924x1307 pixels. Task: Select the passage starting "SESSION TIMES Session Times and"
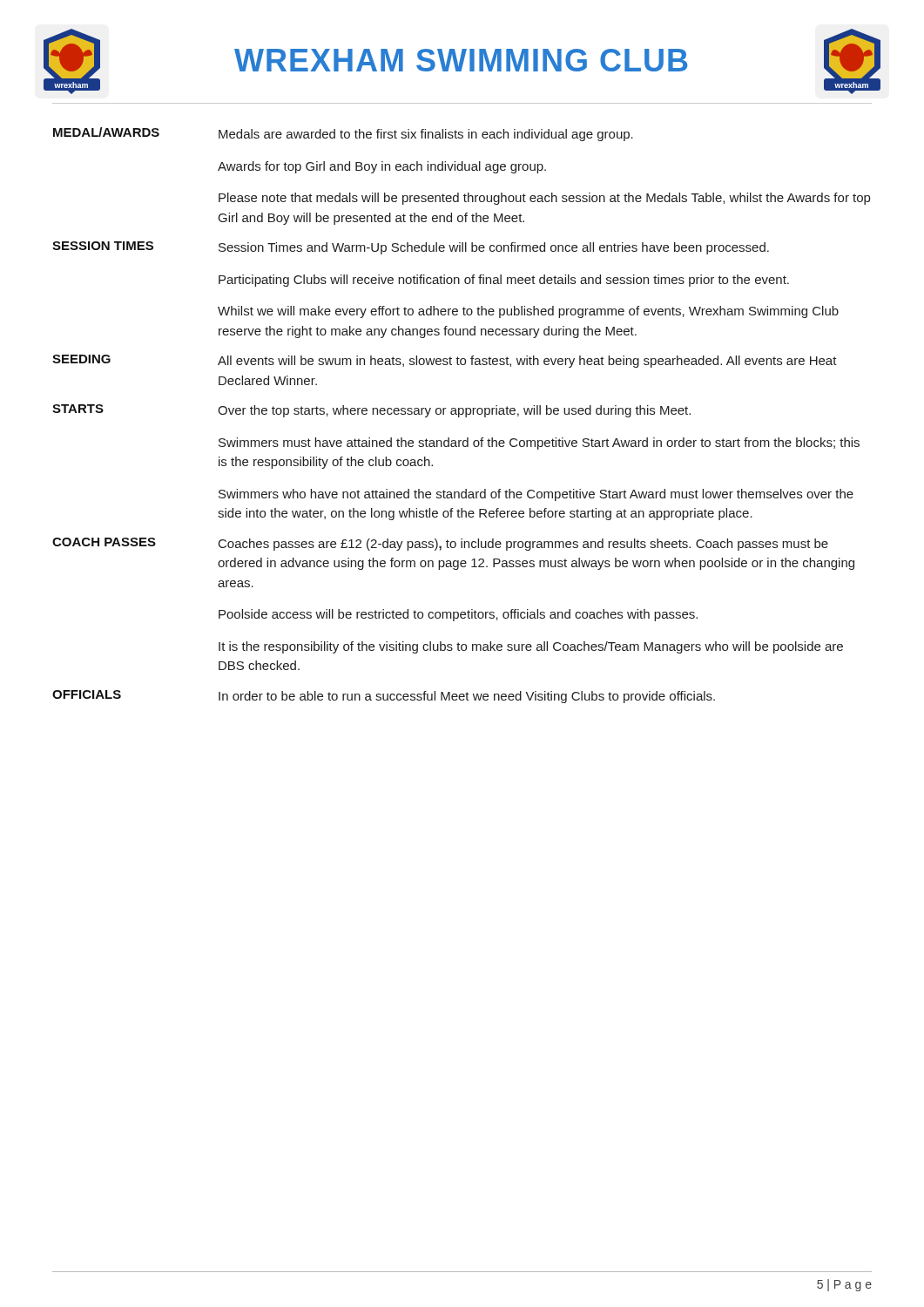pos(462,289)
